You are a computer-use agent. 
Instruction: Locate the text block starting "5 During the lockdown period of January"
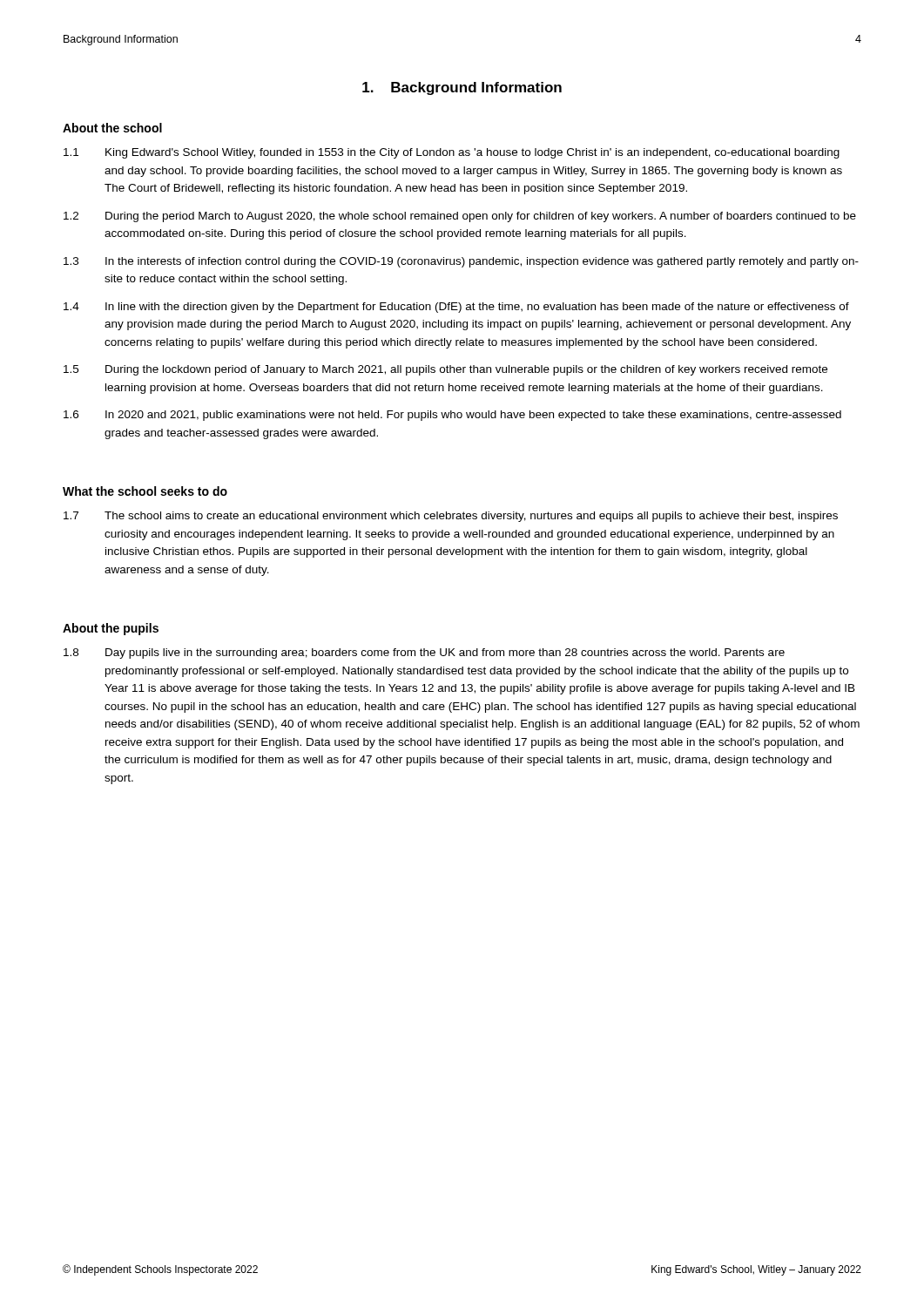pyautogui.click(x=462, y=379)
